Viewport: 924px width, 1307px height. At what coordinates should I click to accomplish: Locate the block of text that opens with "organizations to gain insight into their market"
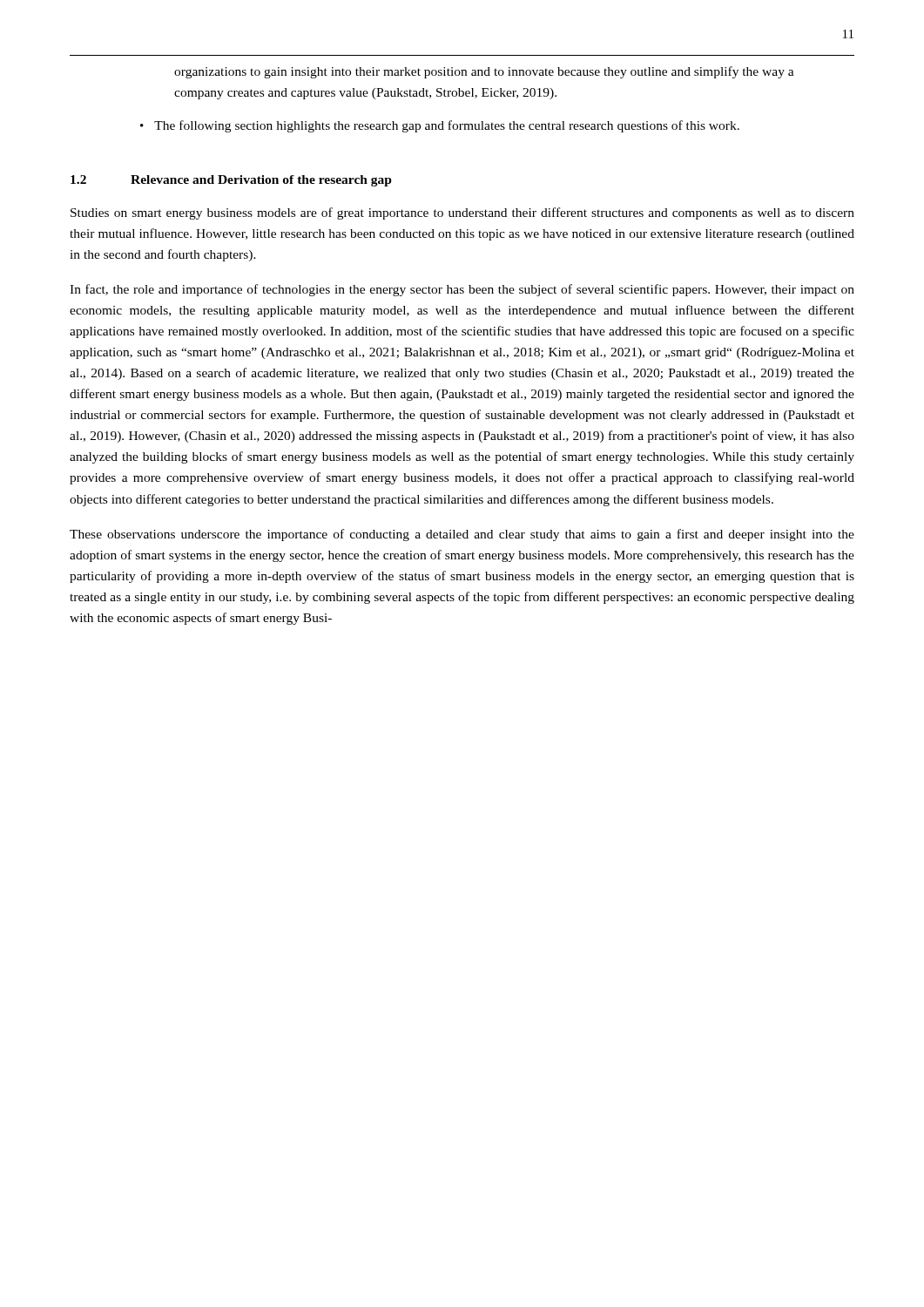484,81
